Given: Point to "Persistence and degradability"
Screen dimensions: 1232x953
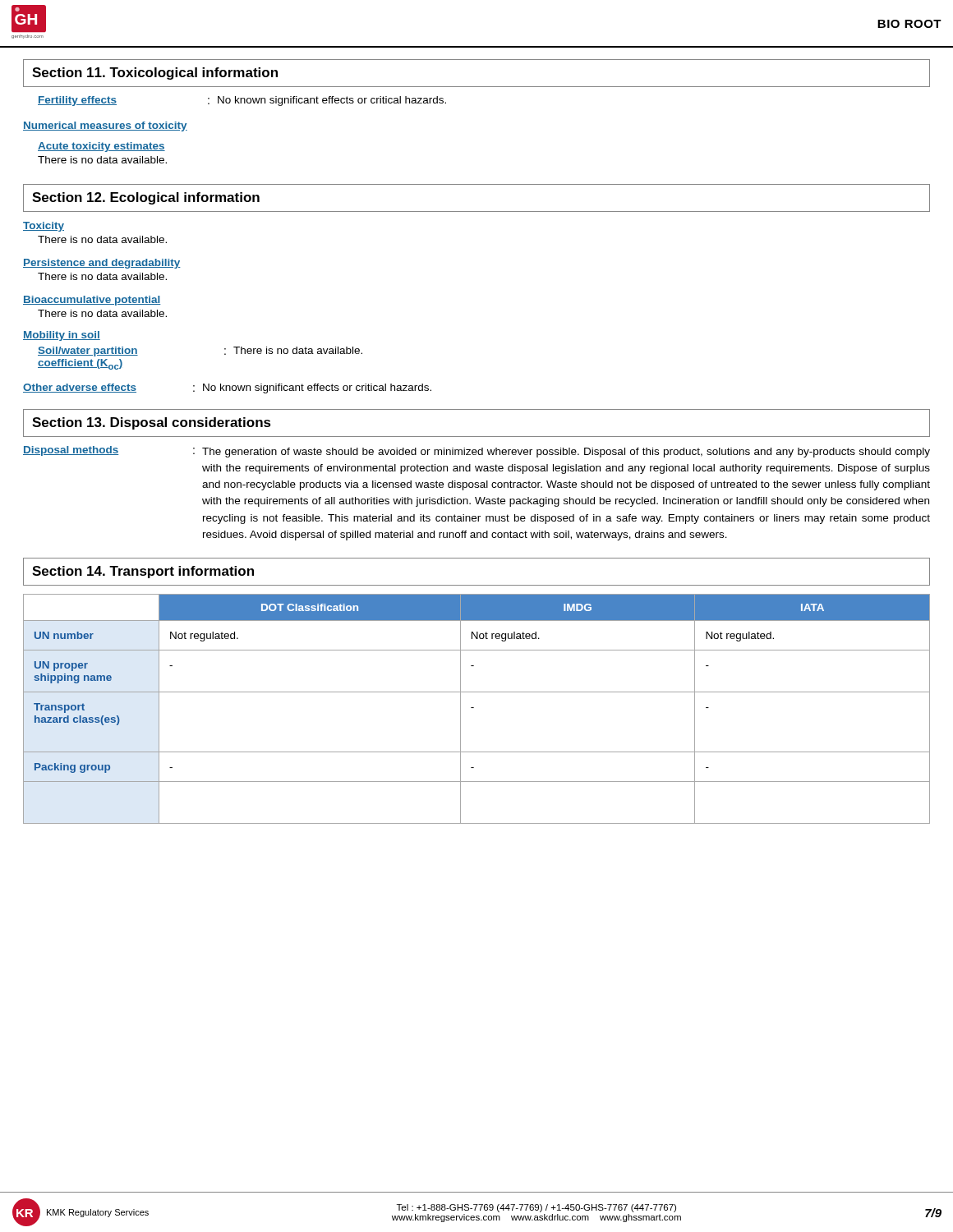Looking at the screenshot, I should click(x=102, y=262).
